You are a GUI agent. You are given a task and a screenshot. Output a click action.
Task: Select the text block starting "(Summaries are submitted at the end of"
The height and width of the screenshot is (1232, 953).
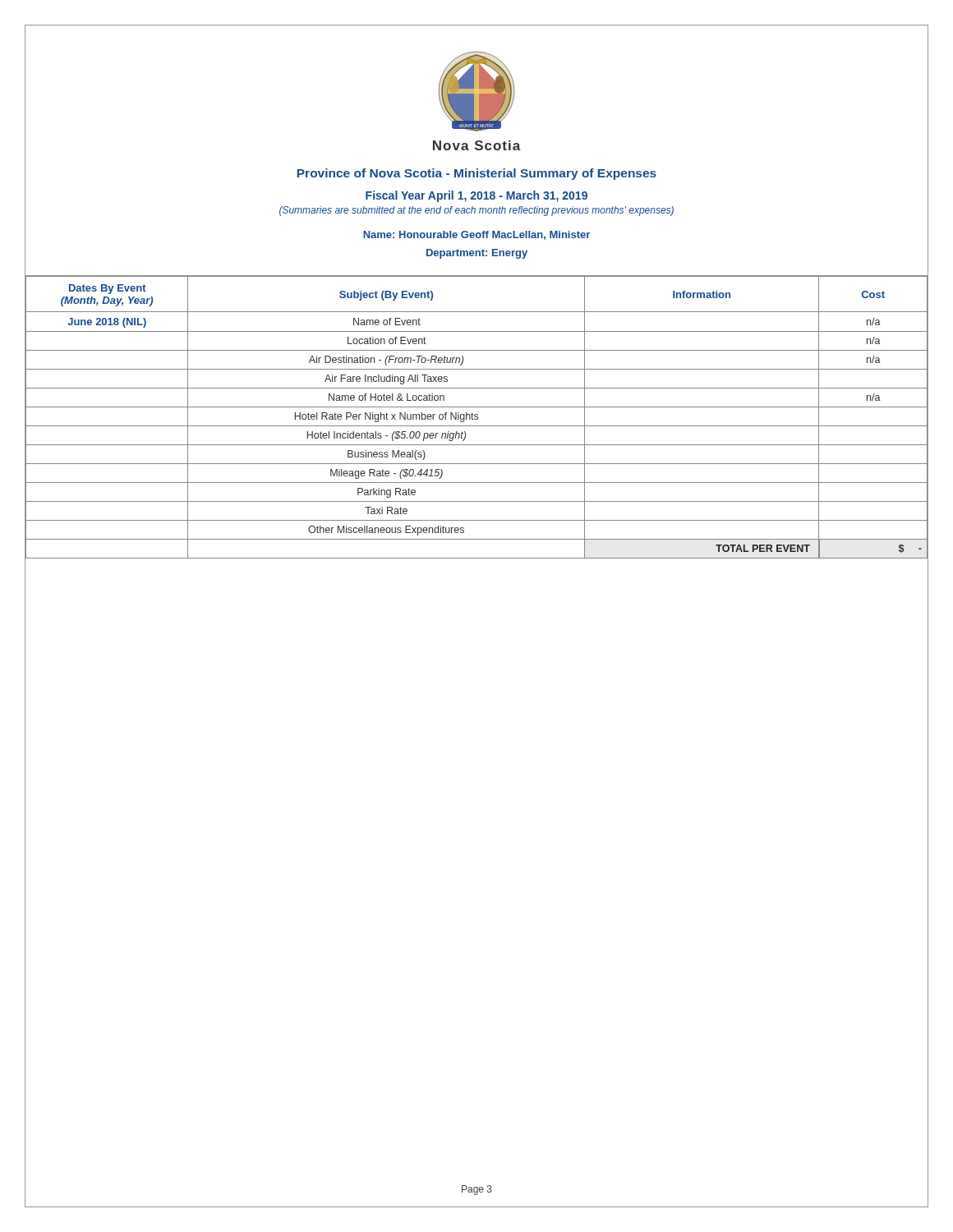pyautogui.click(x=476, y=210)
